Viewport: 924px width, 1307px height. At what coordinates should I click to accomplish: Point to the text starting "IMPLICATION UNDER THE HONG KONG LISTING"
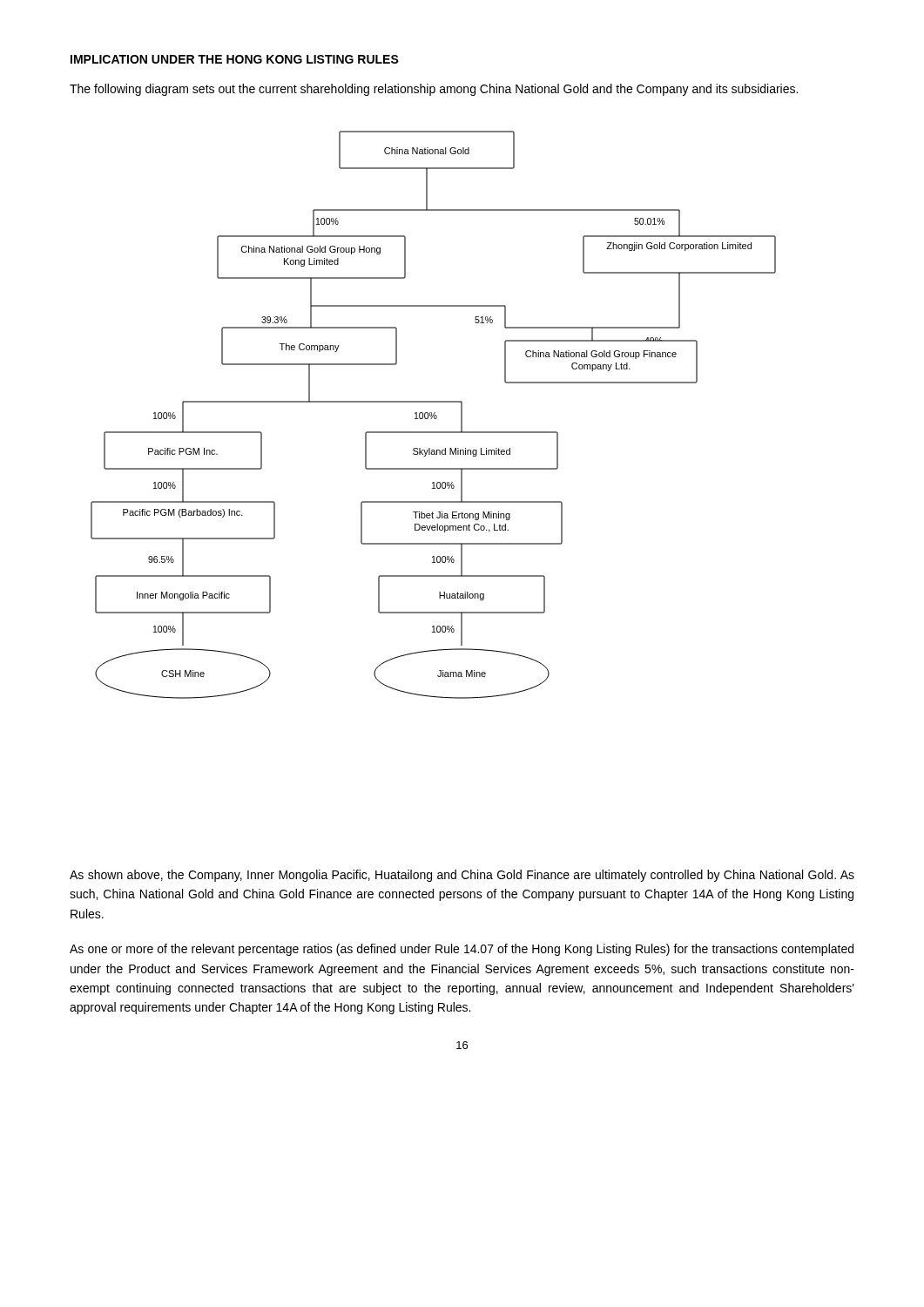[x=234, y=59]
